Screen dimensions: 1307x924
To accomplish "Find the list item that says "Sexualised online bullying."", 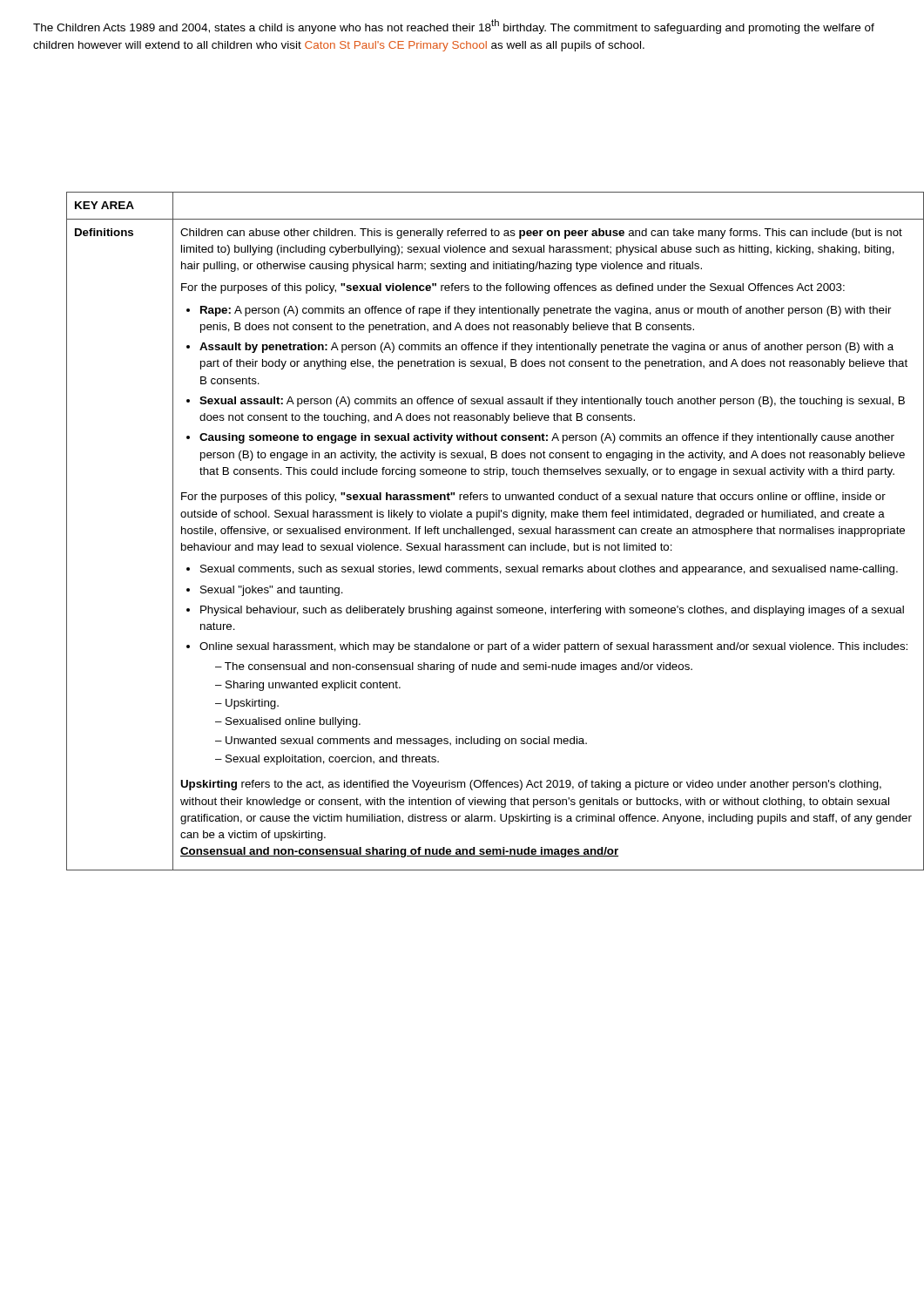I will point(293,721).
